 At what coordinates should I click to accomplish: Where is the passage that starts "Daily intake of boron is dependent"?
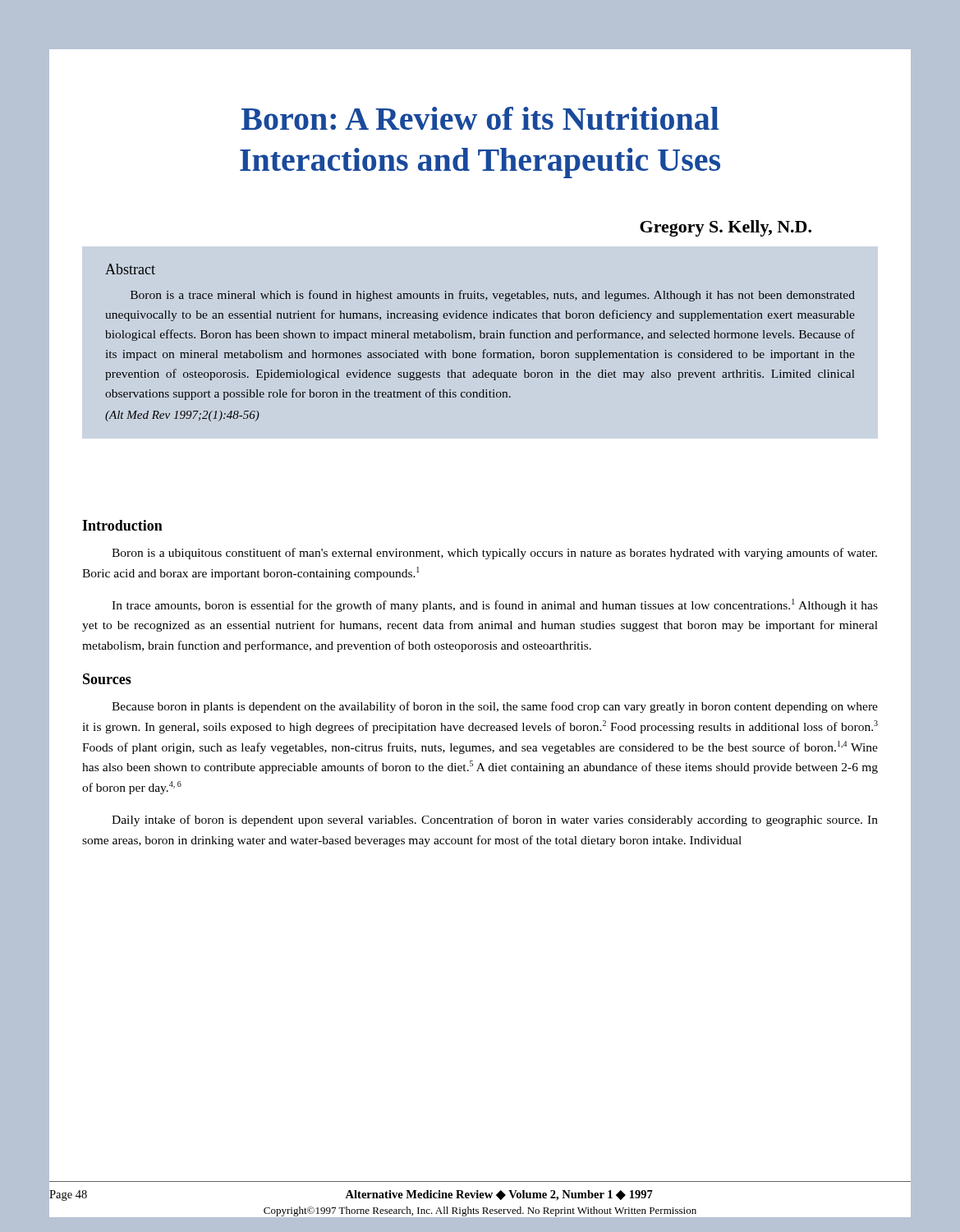point(480,829)
